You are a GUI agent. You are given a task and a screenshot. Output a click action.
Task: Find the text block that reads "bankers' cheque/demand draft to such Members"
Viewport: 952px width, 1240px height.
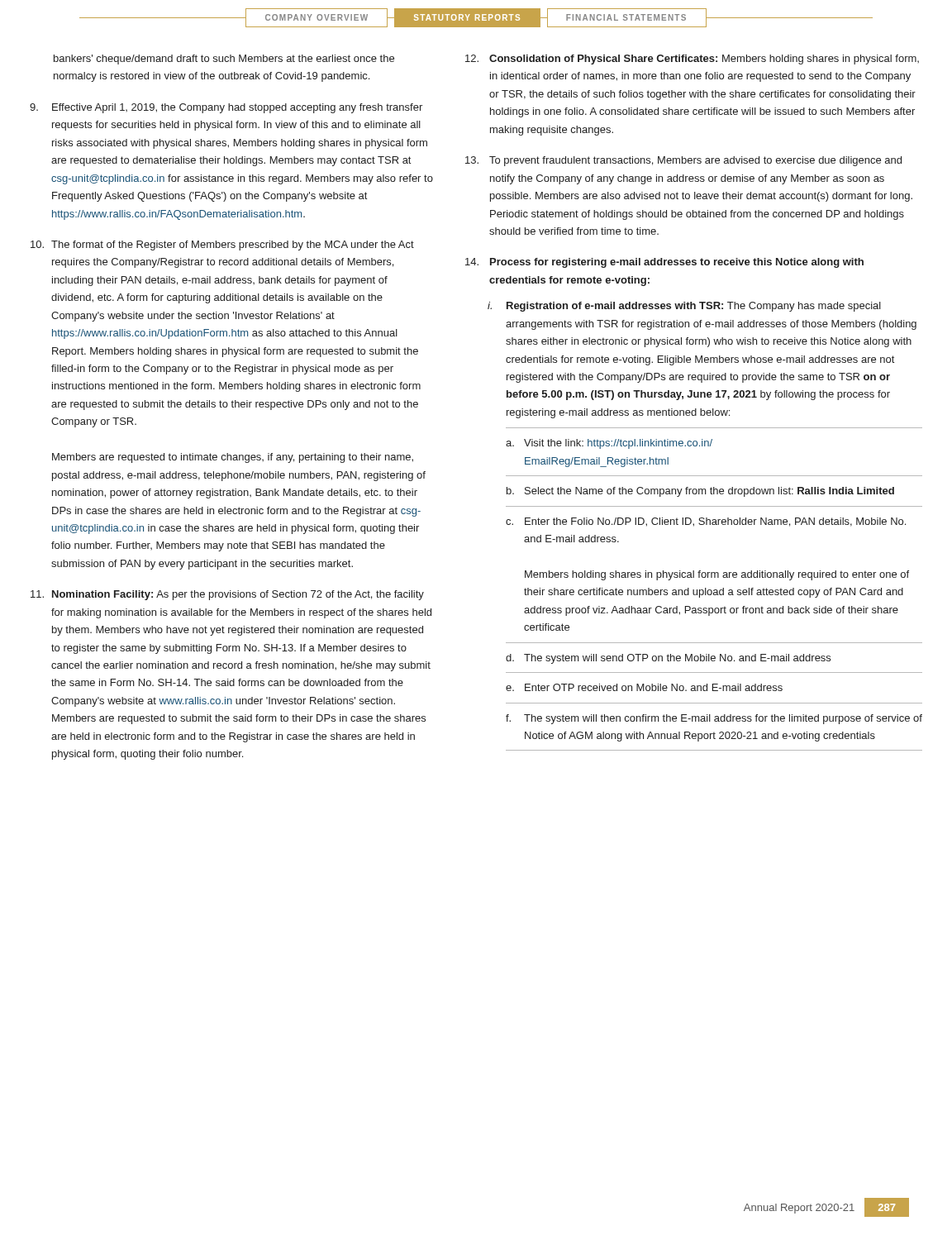tap(224, 67)
